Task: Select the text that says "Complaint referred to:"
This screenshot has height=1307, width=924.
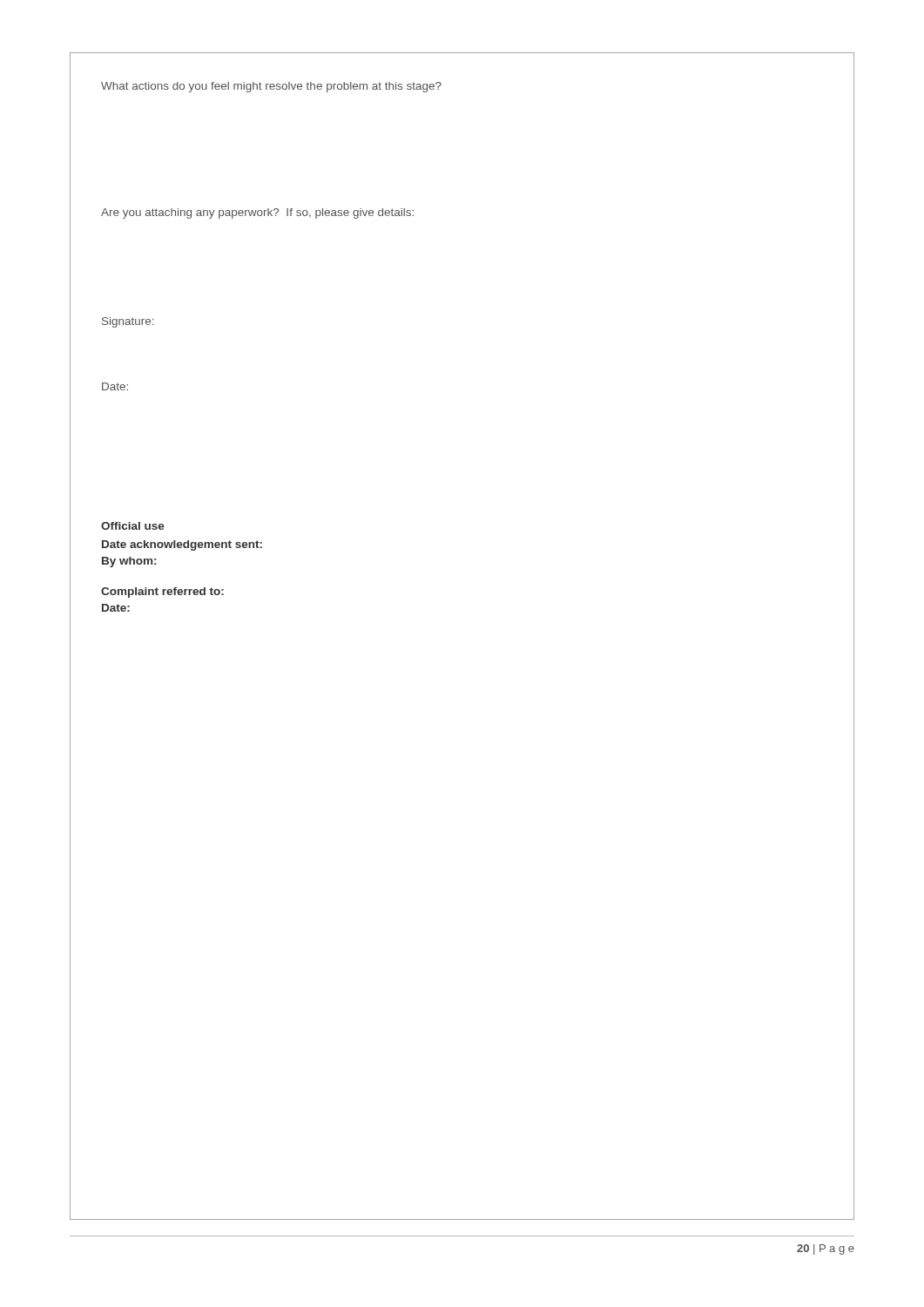Action: pos(163,591)
